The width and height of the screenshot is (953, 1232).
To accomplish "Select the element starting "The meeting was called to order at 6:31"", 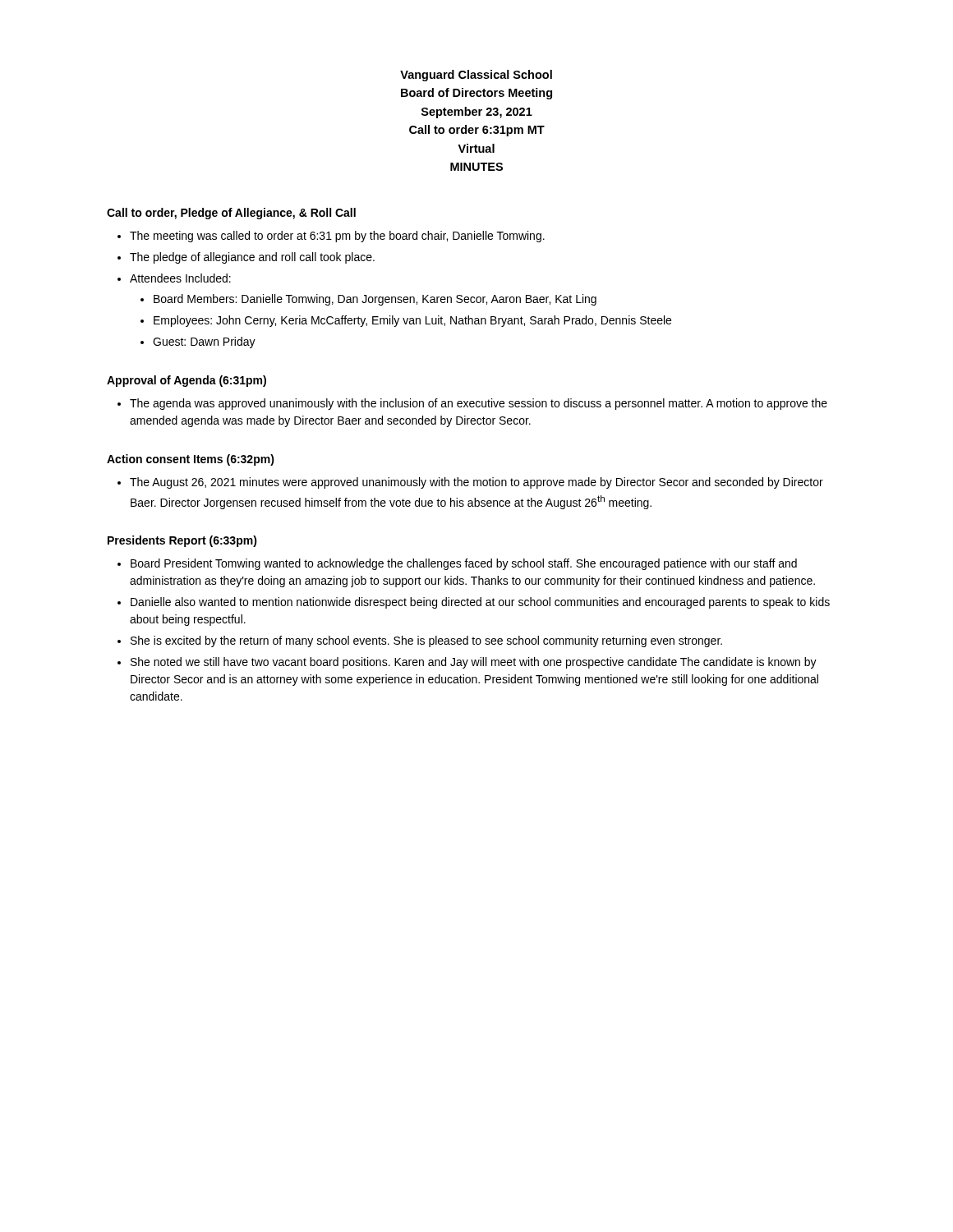I will [x=338, y=236].
